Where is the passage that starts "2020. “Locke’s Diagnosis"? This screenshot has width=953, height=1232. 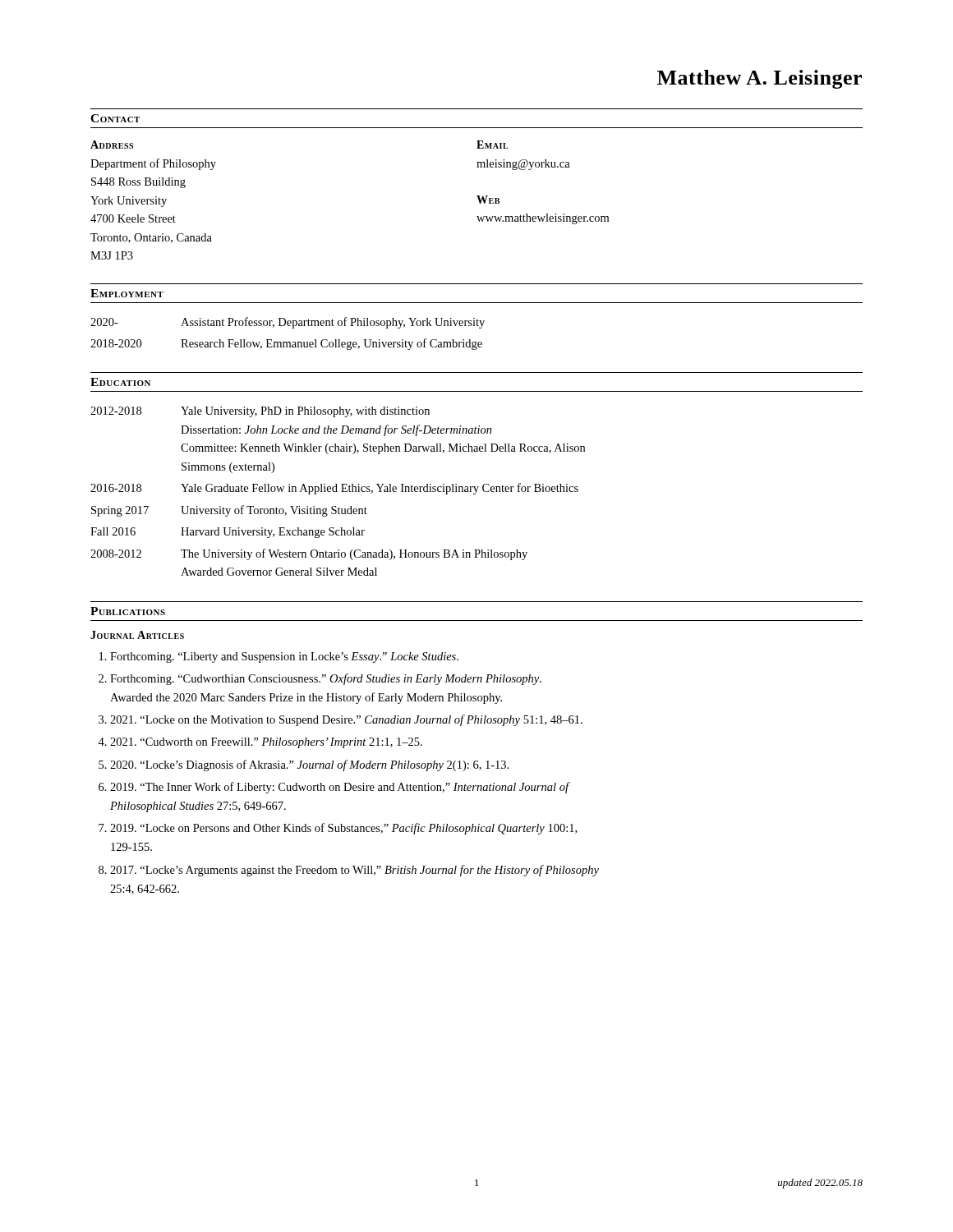pyautogui.click(x=310, y=764)
